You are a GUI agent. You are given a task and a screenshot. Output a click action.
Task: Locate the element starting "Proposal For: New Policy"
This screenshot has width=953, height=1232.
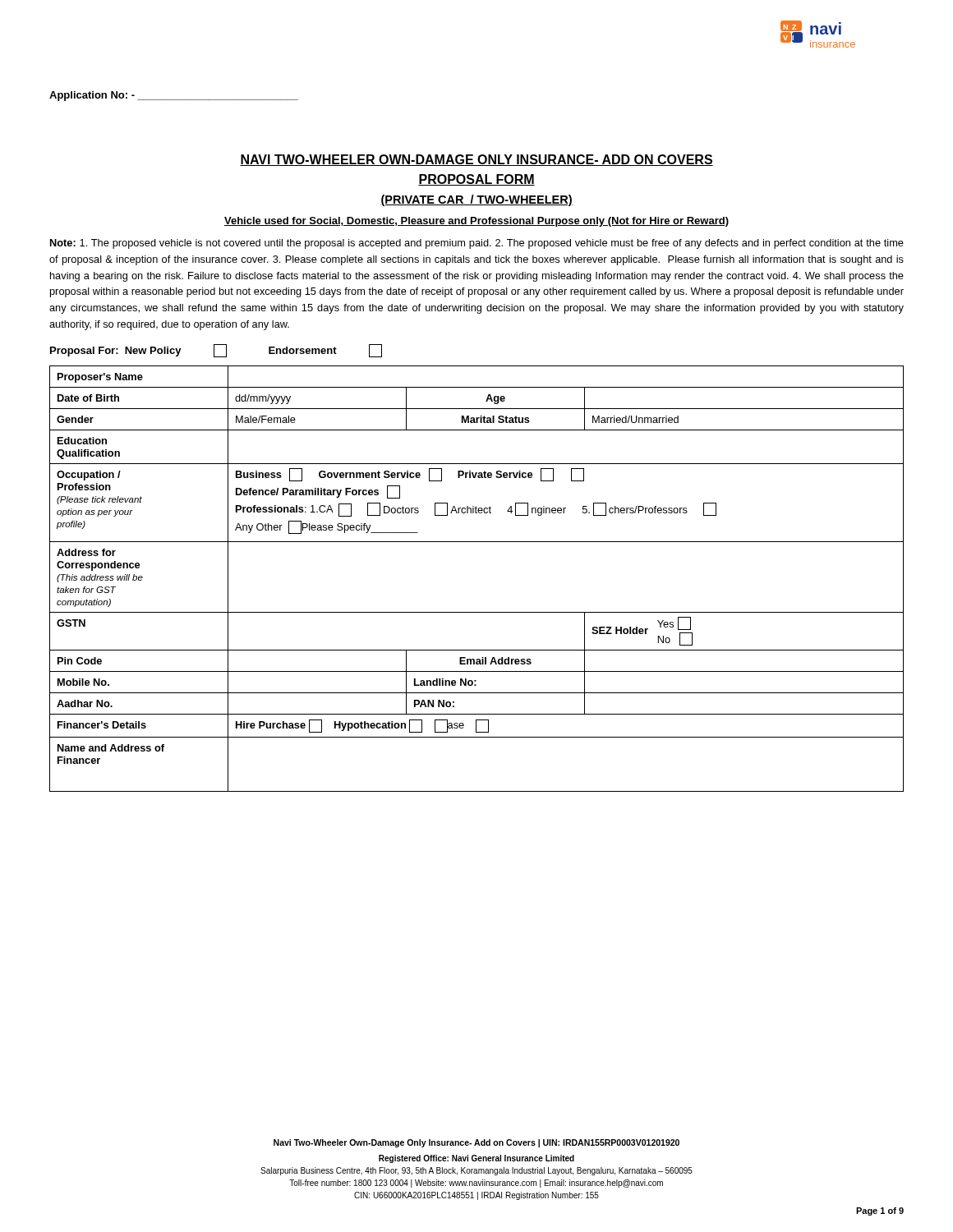(216, 351)
